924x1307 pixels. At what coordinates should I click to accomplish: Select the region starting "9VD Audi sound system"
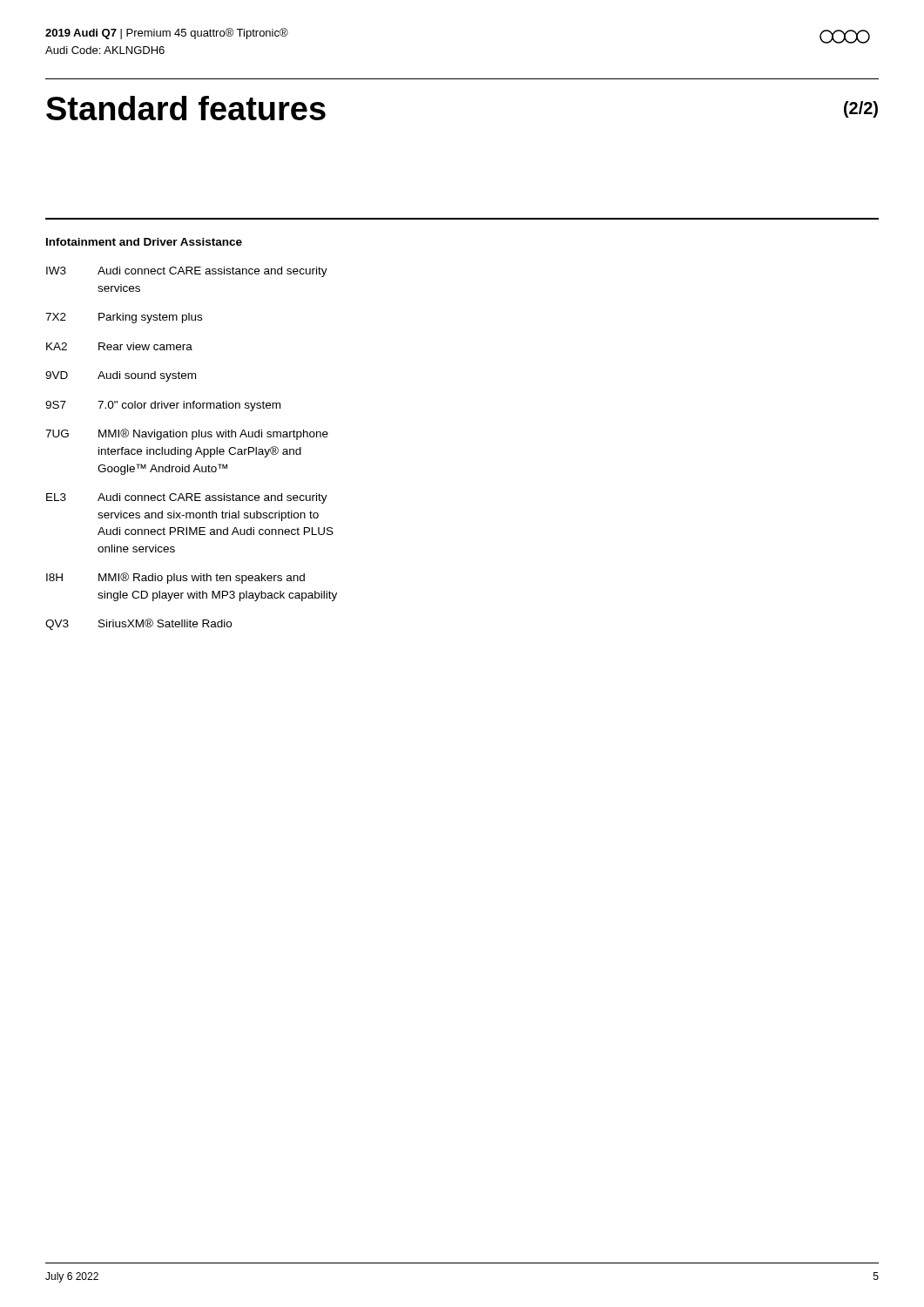[x=121, y=376]
